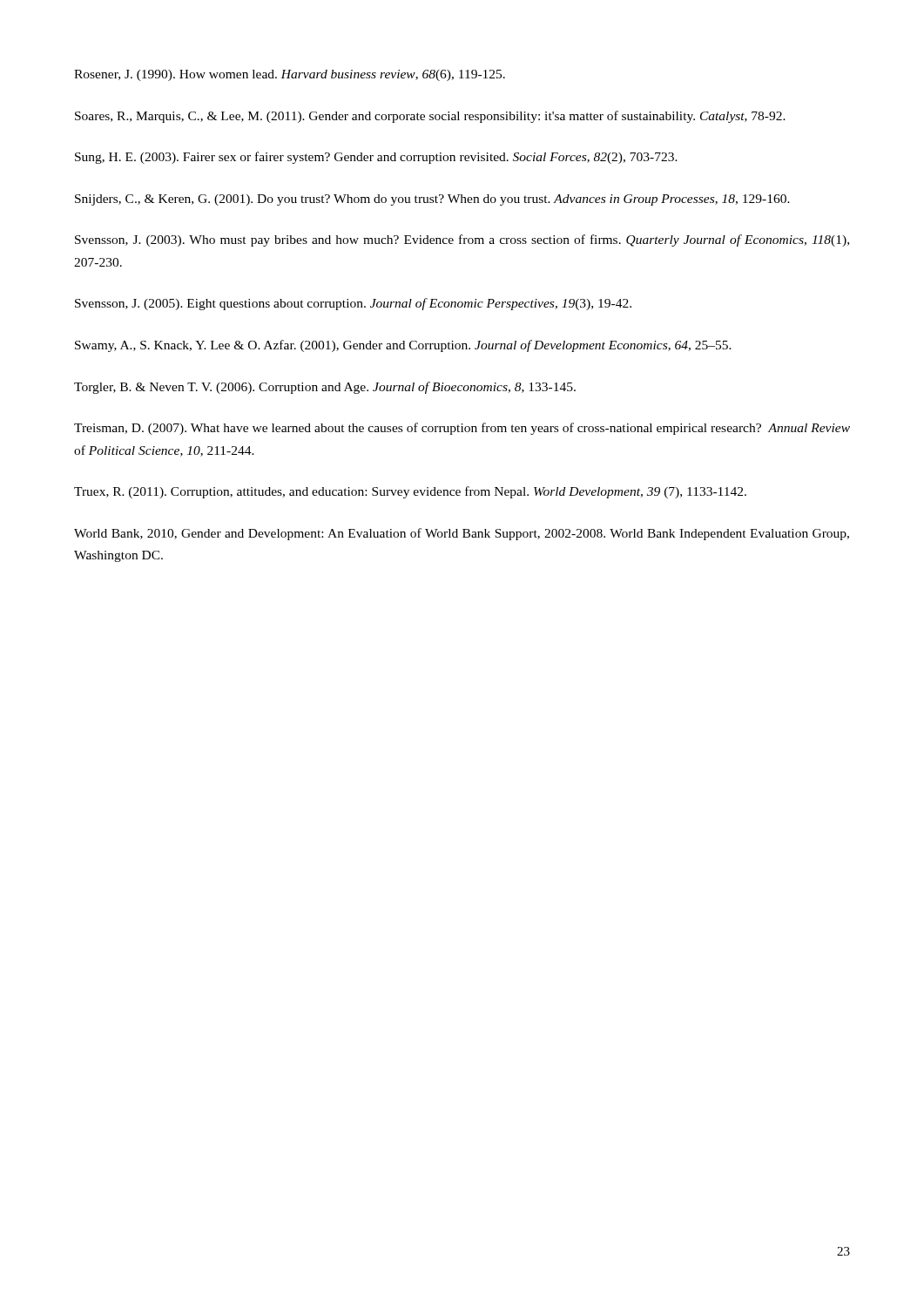Click the passage that begins "Rosener, J. (1990). How"
The height and width of the screenshot is (1307, 924).
point(290,74)
